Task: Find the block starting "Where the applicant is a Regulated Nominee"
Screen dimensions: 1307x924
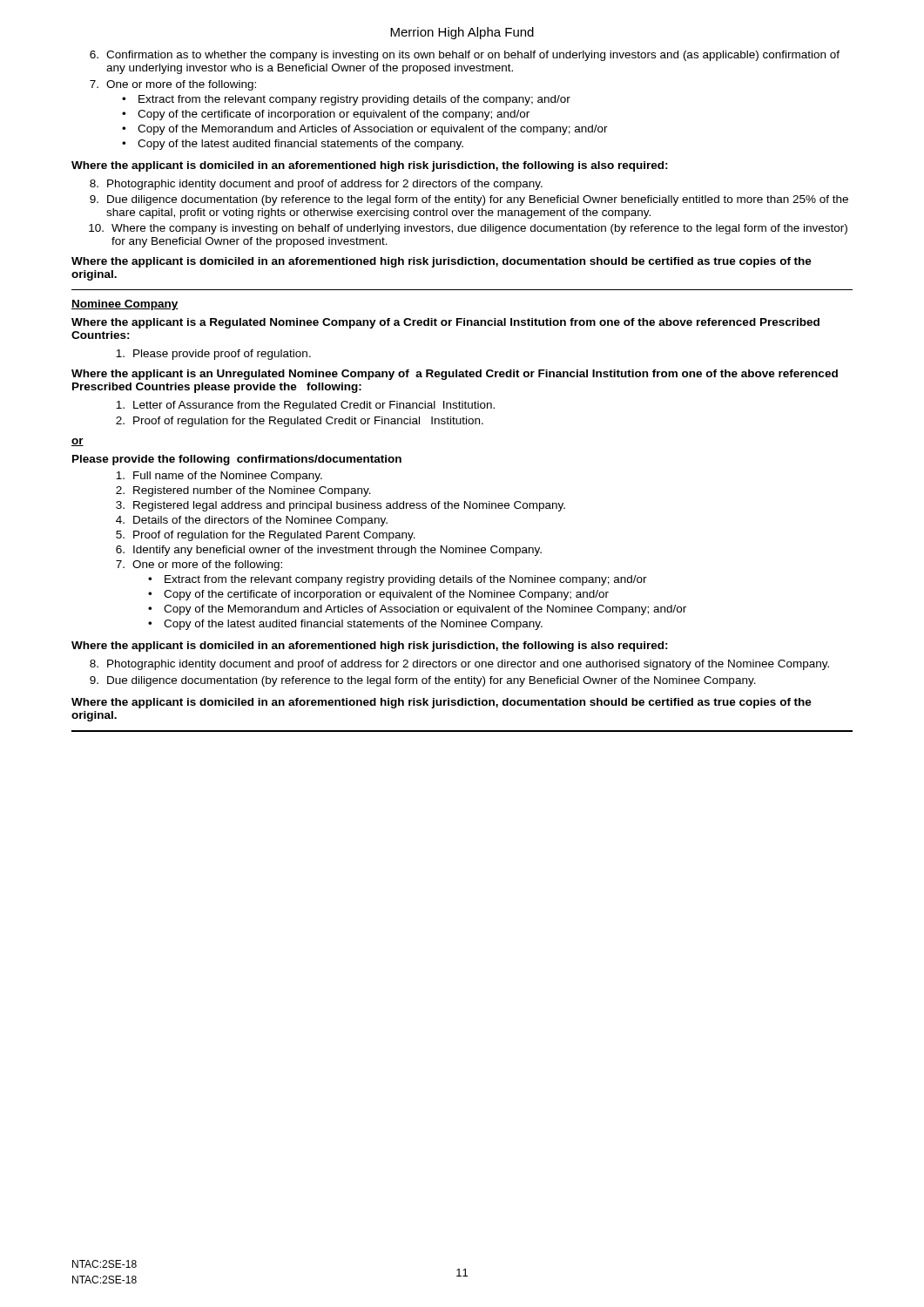Action: 446,328
